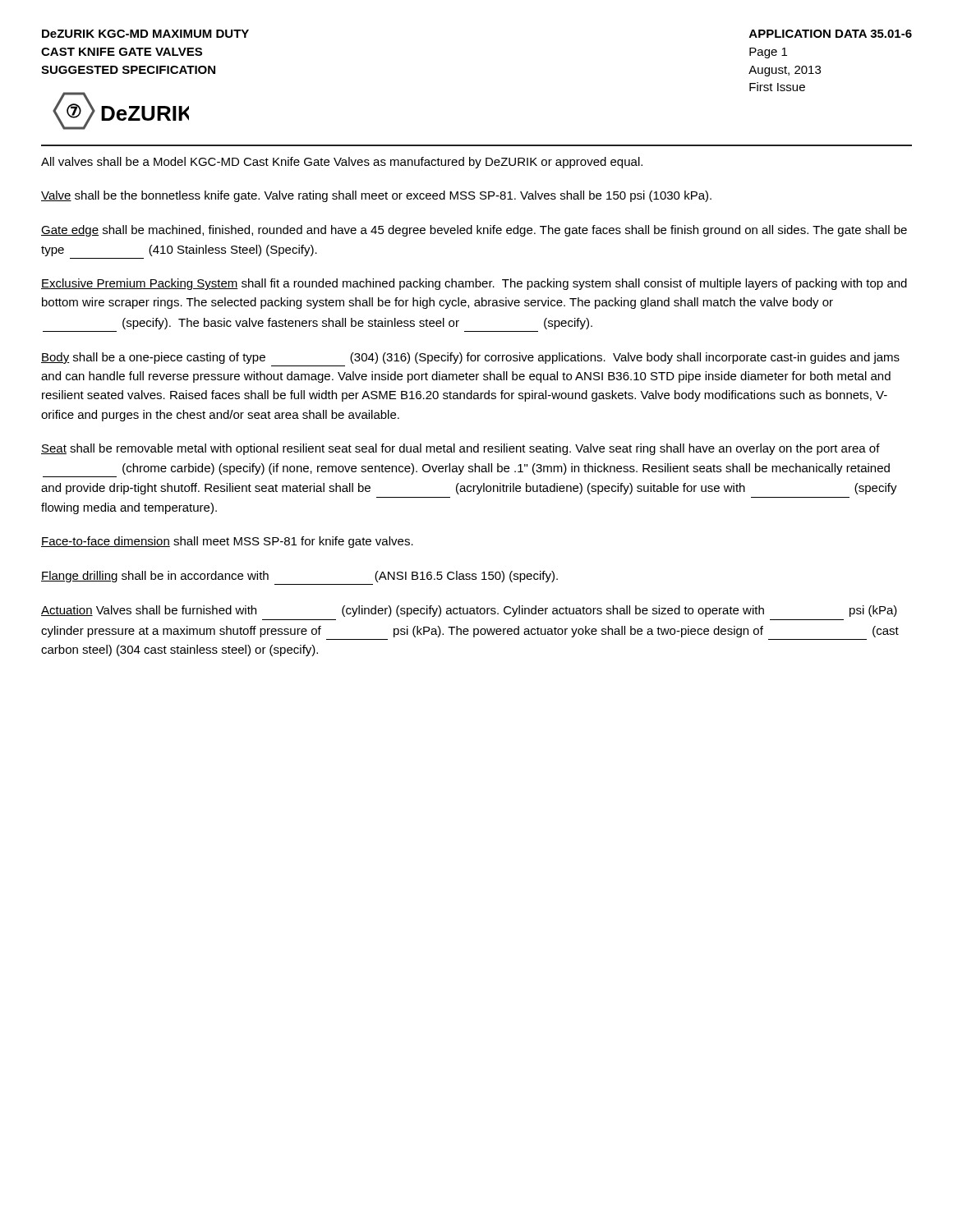Find the block on this page that starts "Seat shall be"

pyautogui.click(x=469, y=477)
